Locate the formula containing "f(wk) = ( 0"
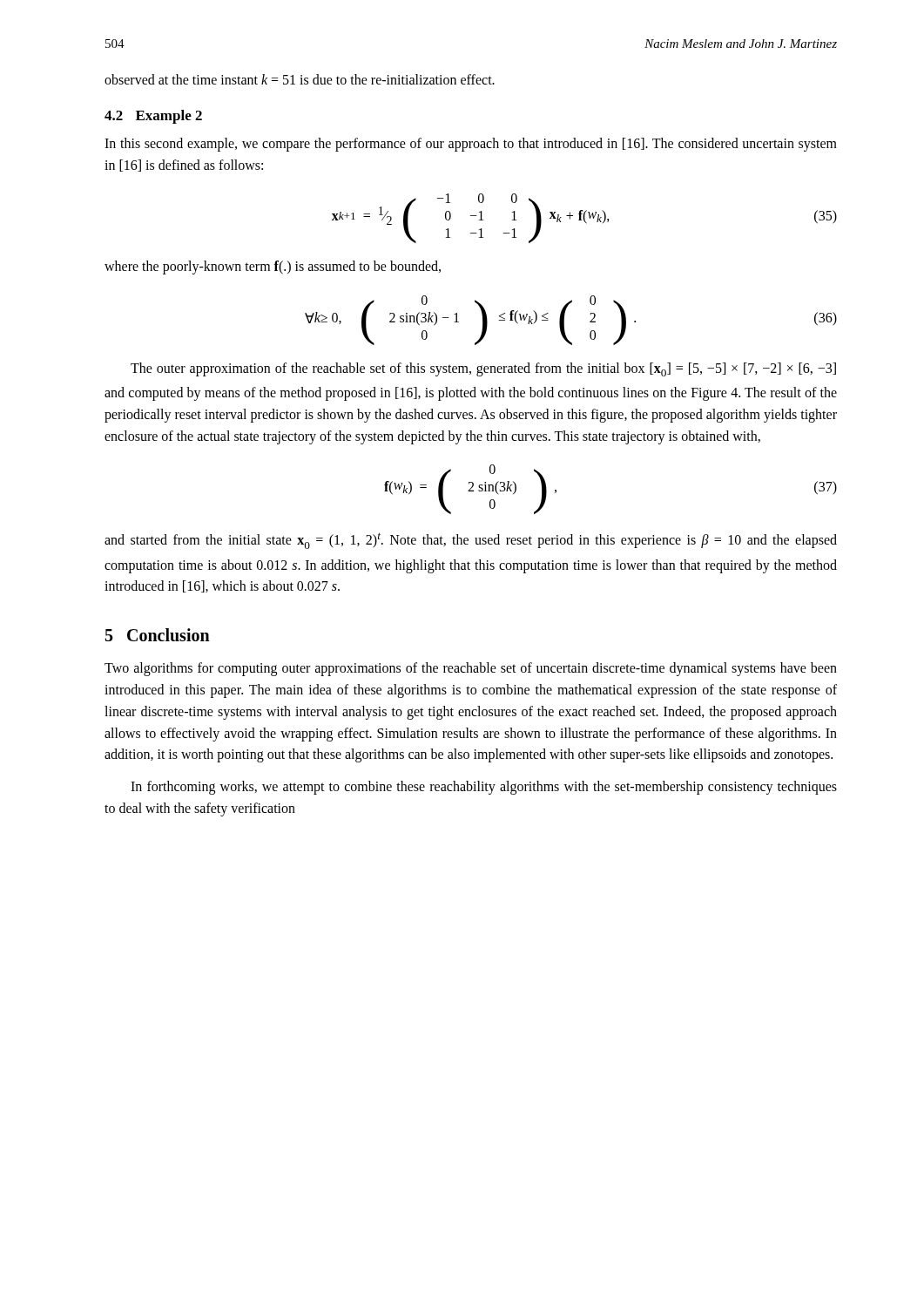Screen dimensions: 1307x924 (489, 489)
